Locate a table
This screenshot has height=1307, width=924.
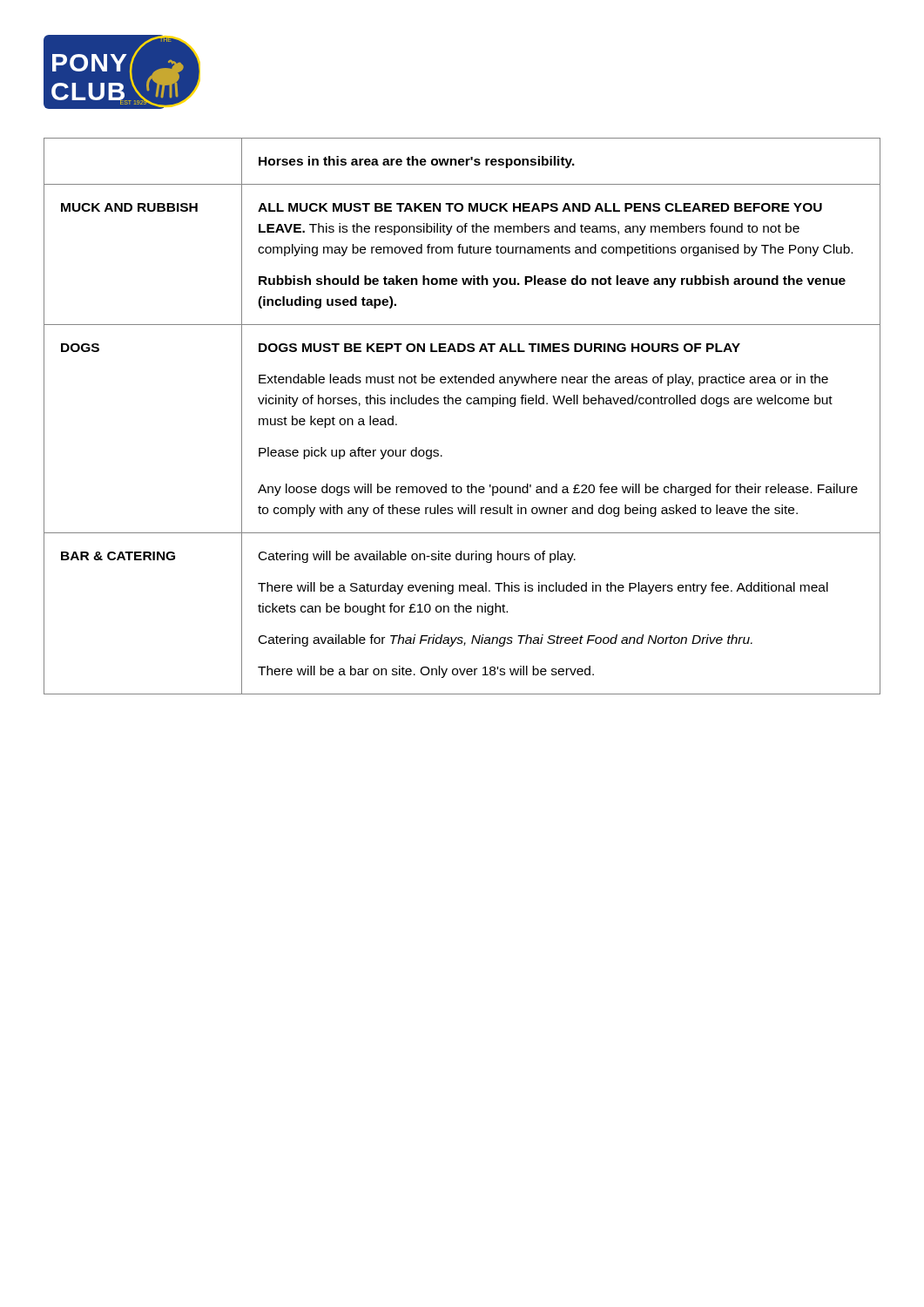(462, 416)
